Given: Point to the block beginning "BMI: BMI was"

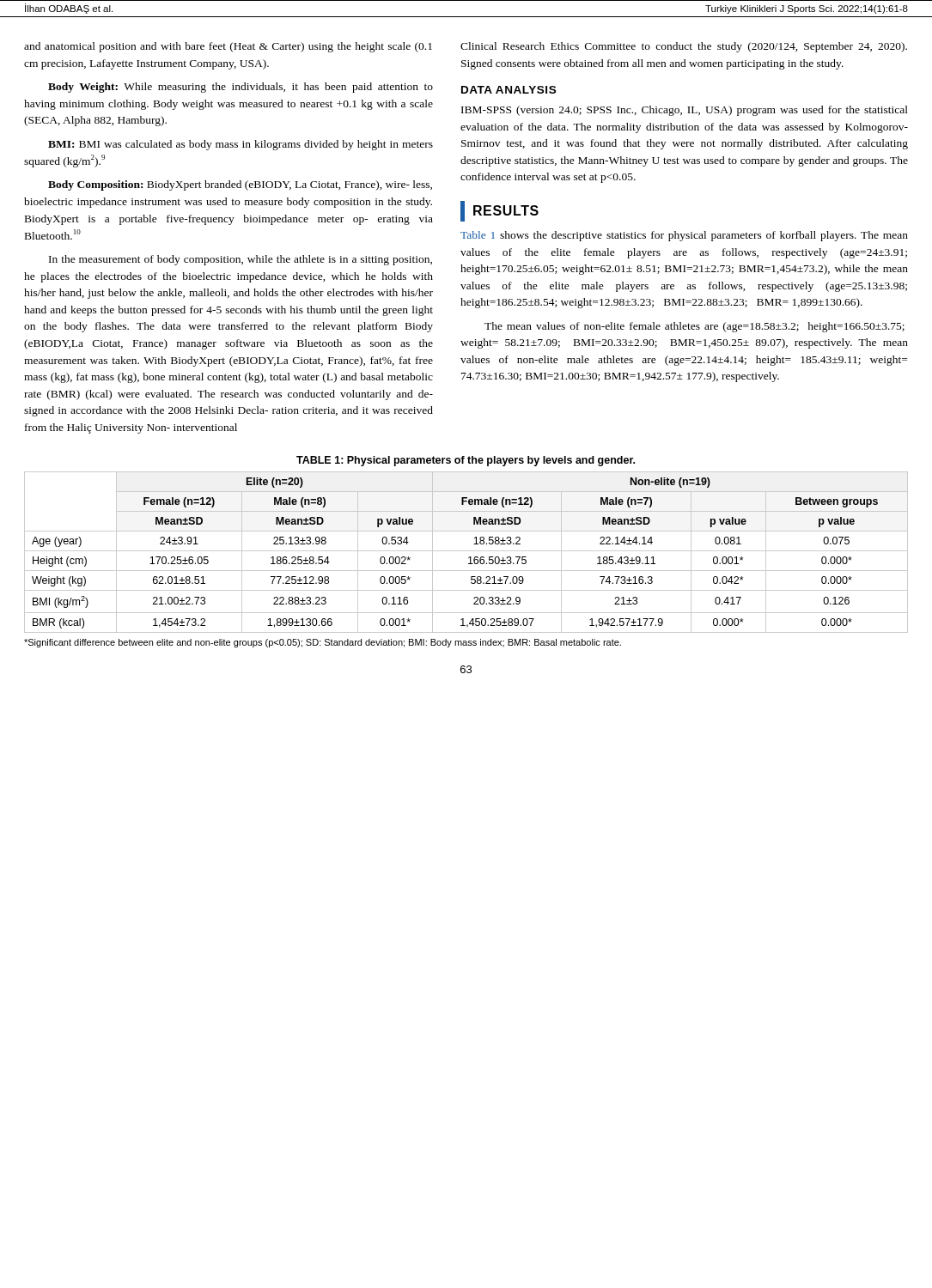Looking at the screenshot, I should [x=228, y=152].
